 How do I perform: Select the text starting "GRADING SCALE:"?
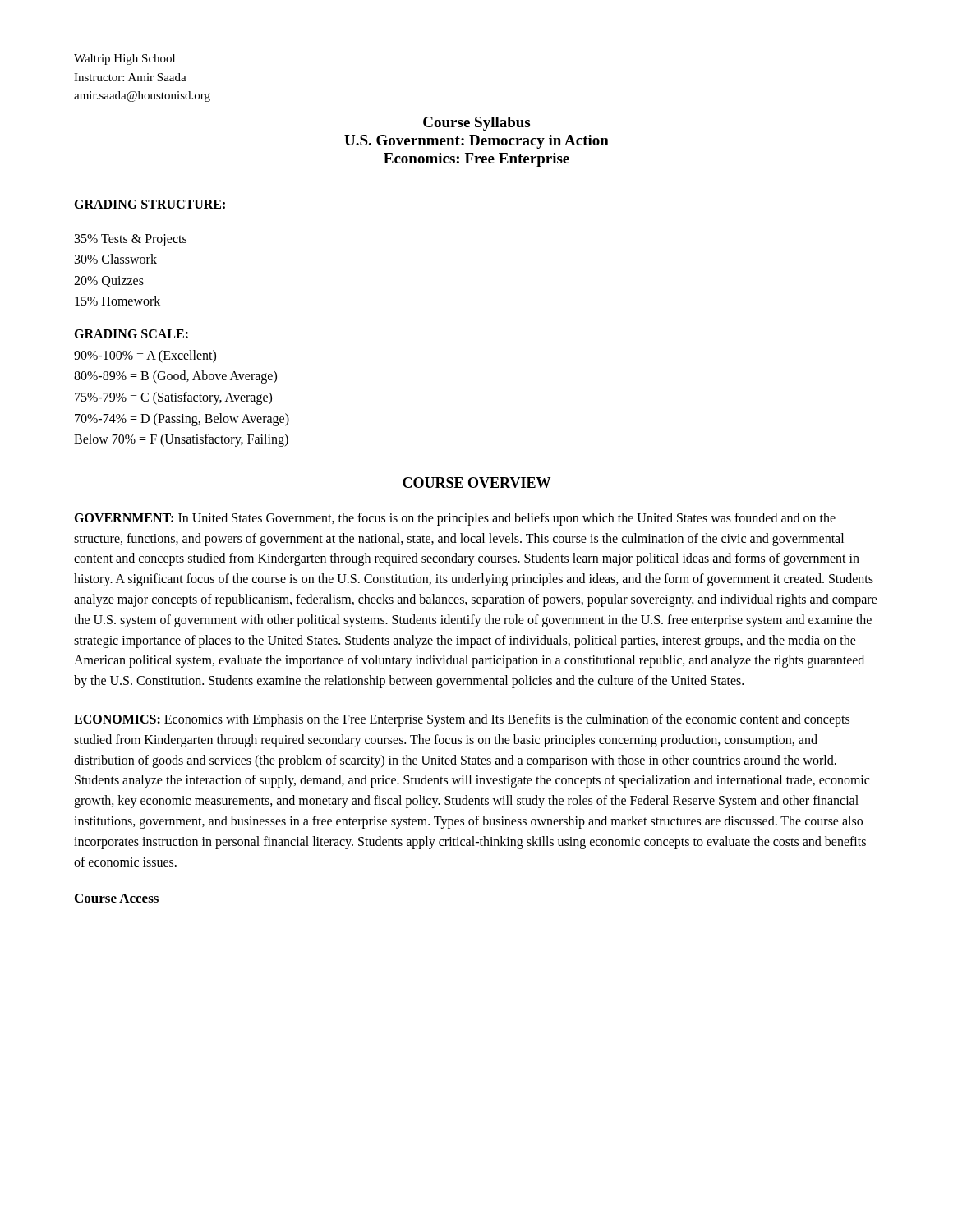tap(131, 334)
